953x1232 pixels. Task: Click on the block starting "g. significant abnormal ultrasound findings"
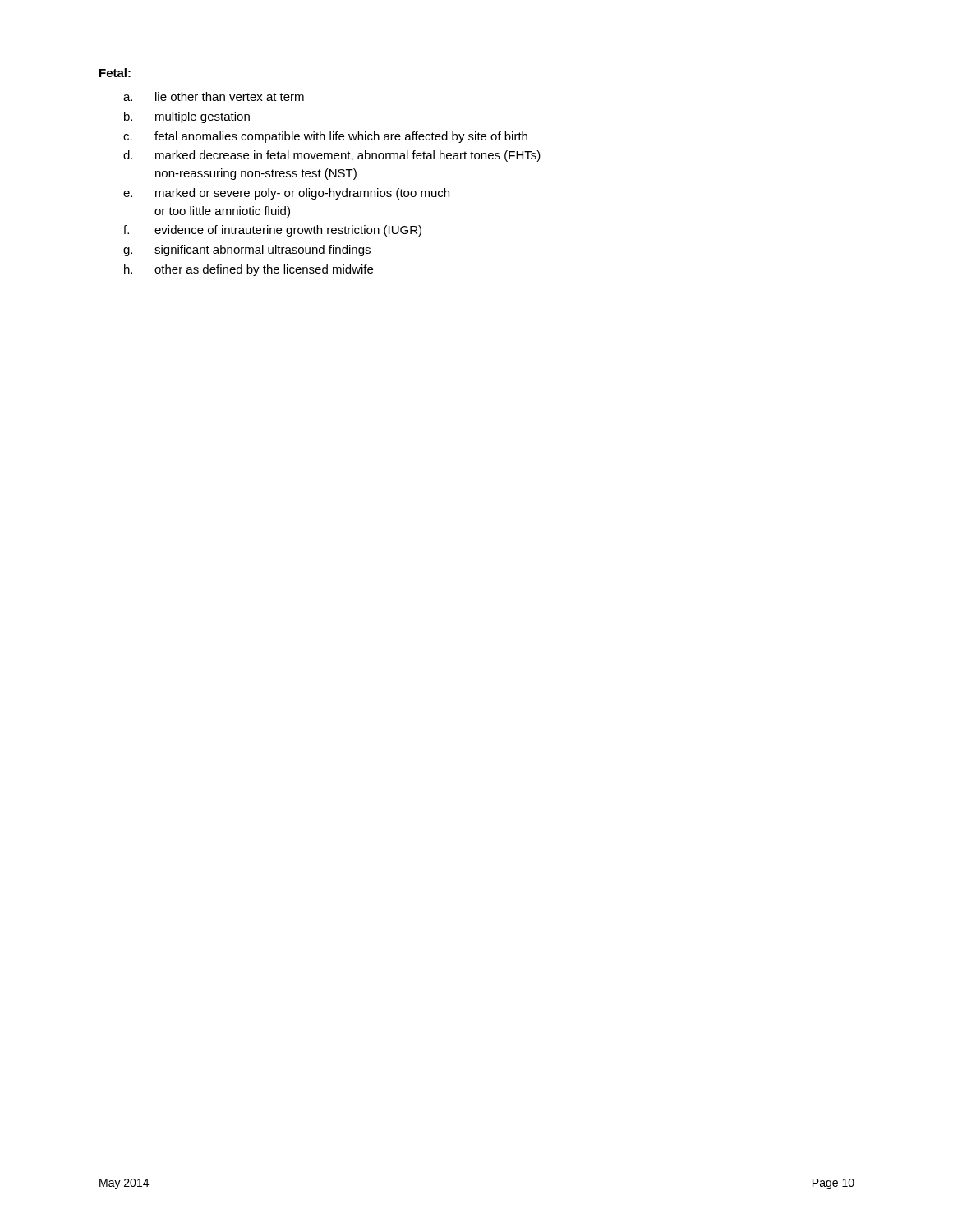(247, 251)
